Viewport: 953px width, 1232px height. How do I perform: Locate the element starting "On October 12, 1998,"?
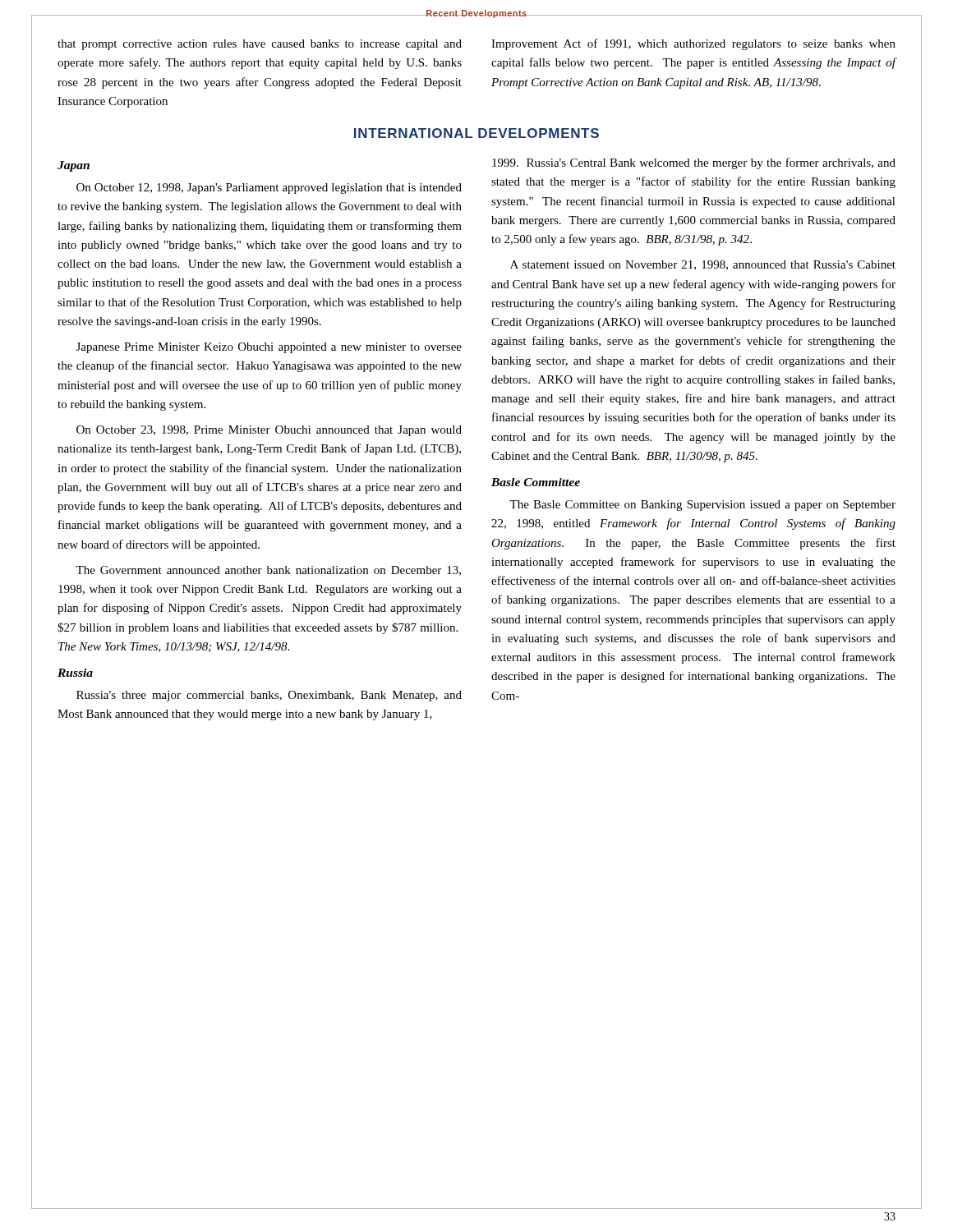click(260, 254)
